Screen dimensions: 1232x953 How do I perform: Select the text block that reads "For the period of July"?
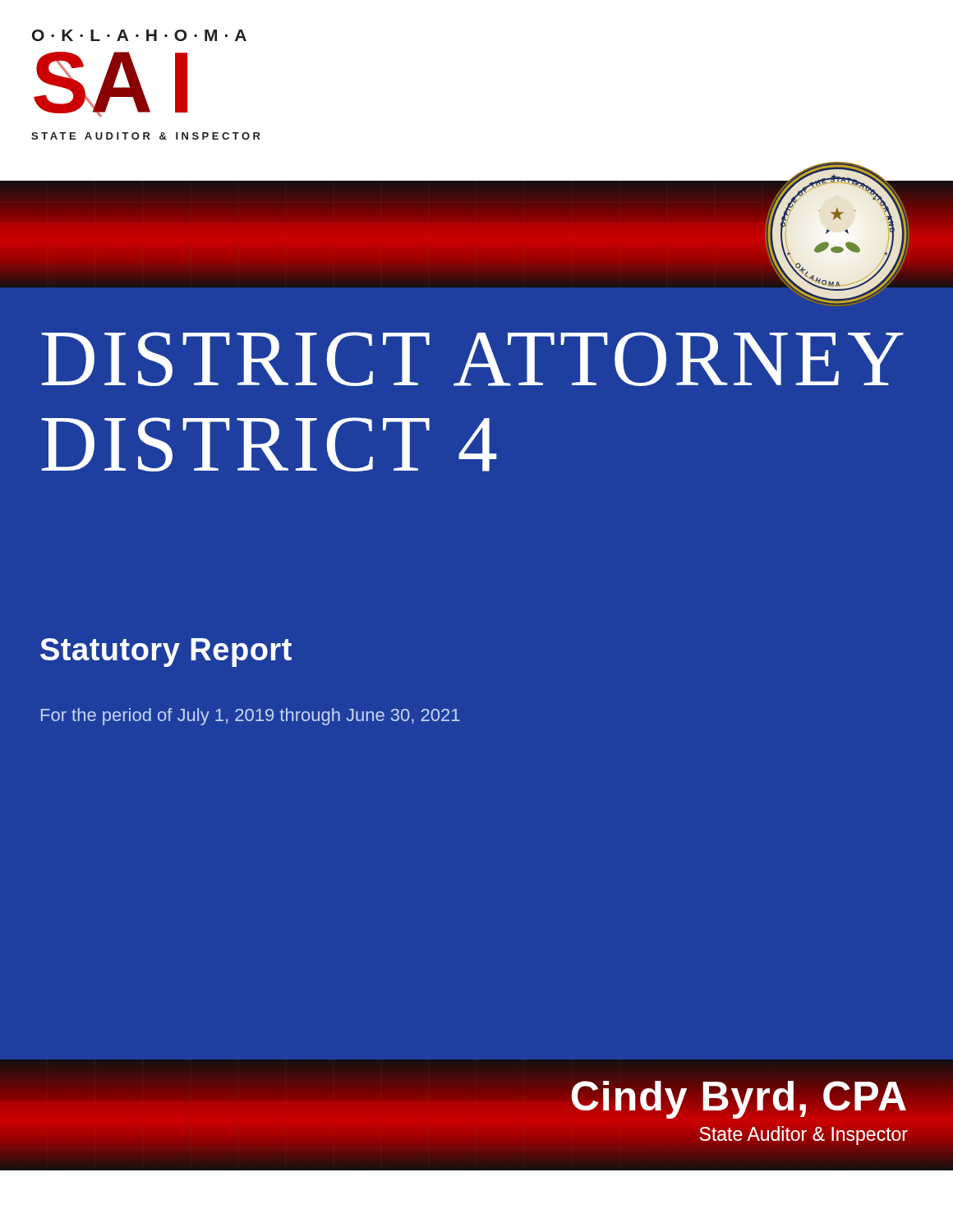click(327, 715)
